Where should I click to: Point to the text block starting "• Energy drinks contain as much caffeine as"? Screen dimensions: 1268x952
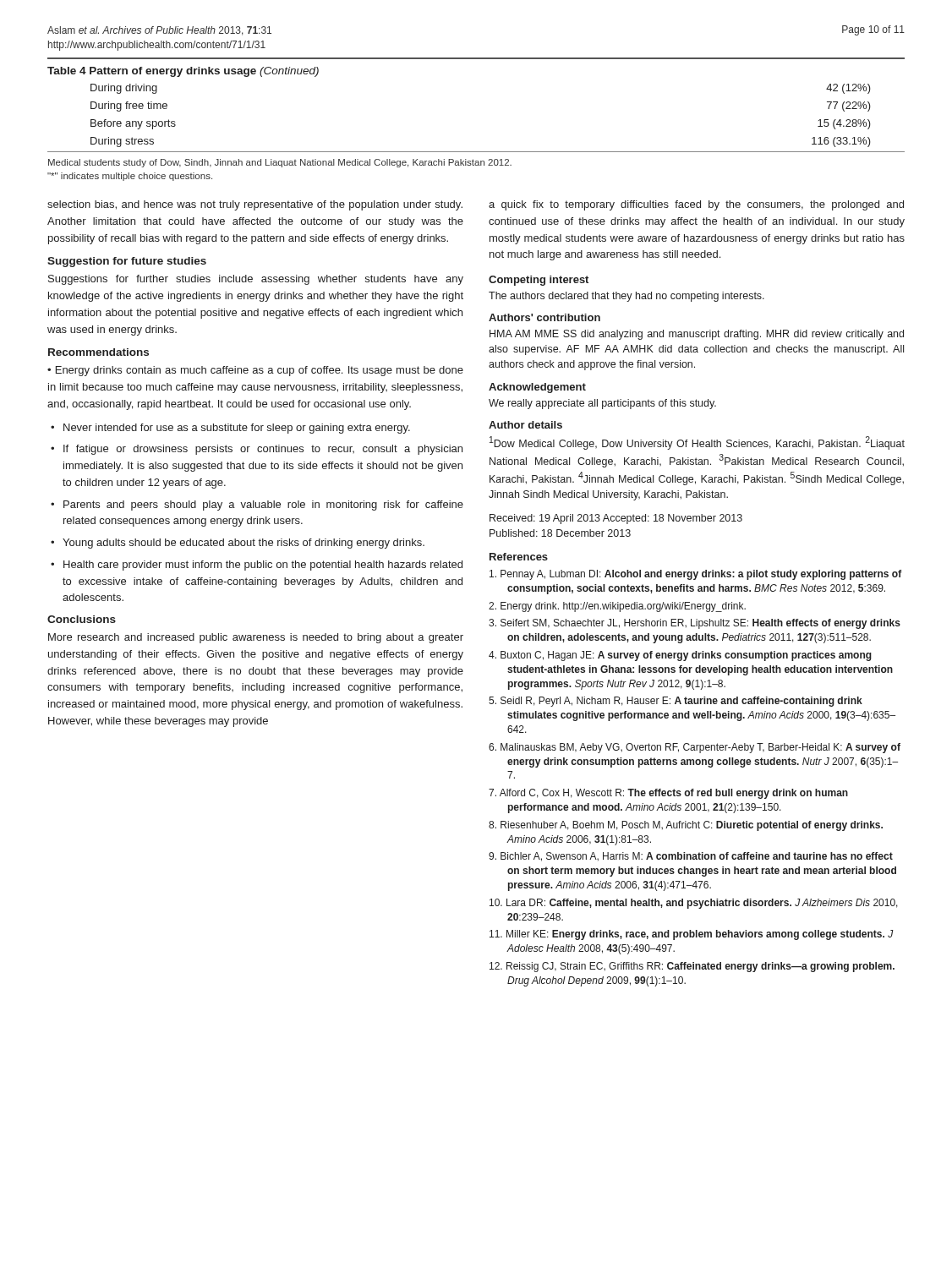(x=255, y=387)
